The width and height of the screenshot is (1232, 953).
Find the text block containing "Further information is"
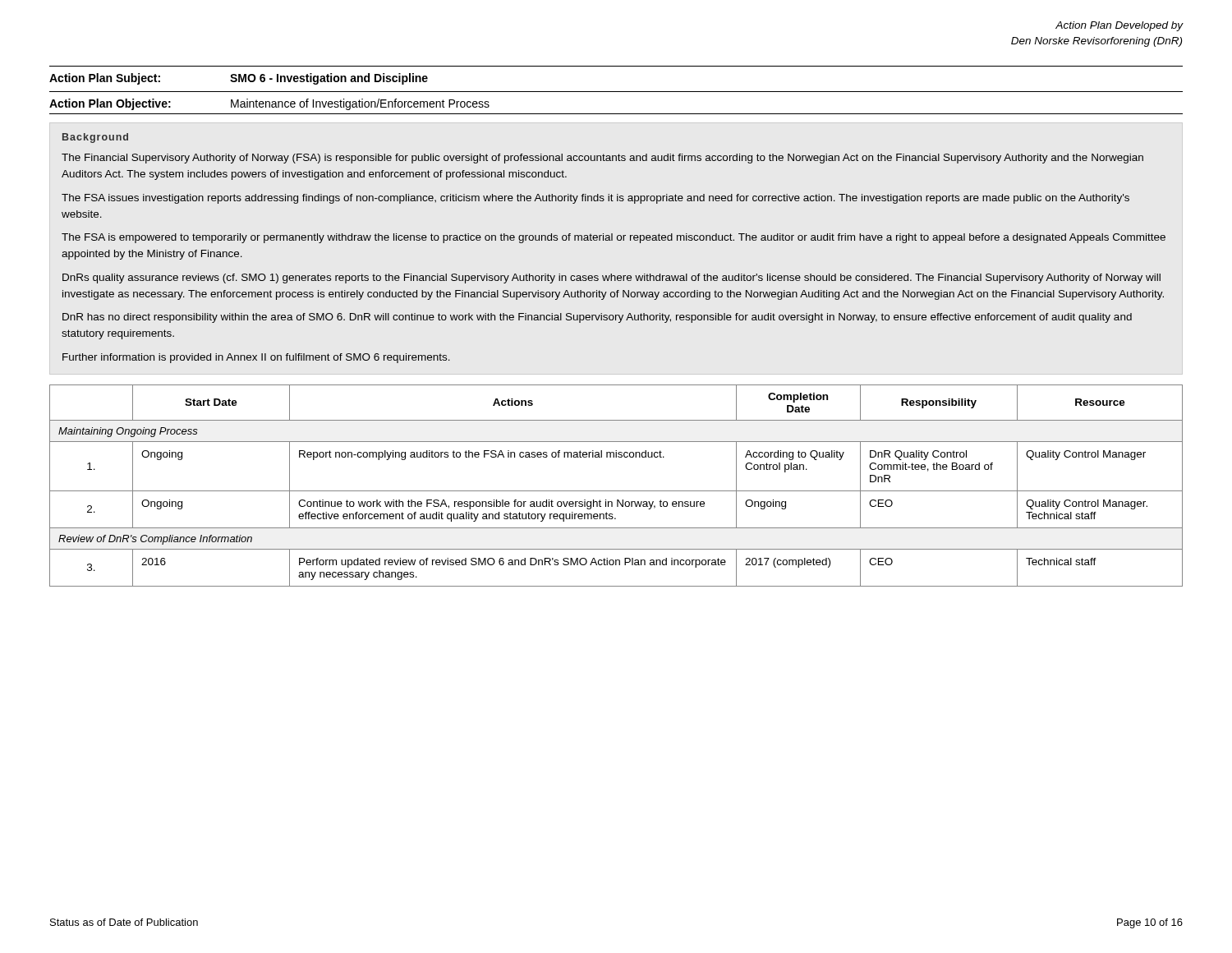pos(256,357)
